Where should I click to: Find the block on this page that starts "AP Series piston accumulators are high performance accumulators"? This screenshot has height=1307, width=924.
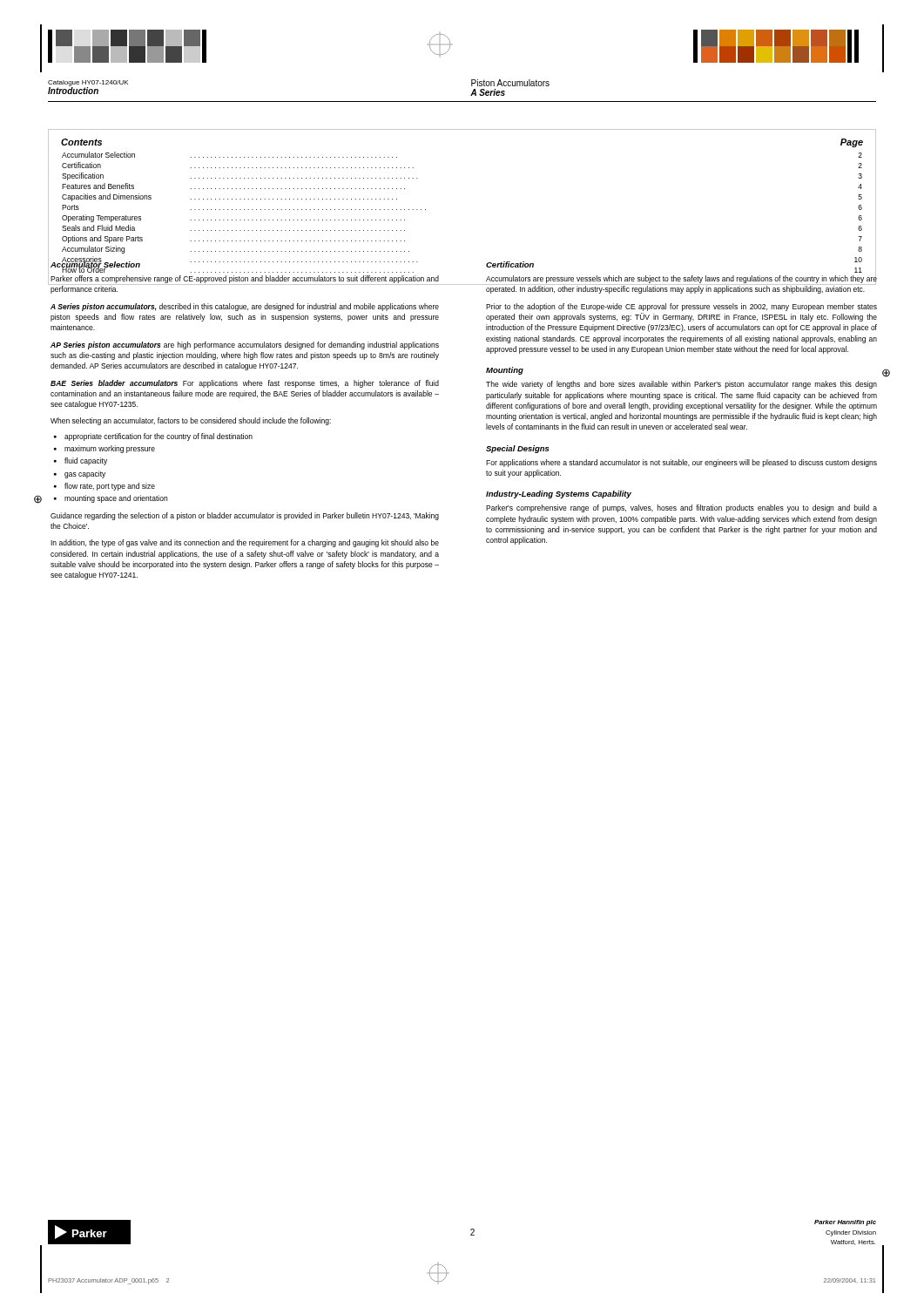point(245,355)
